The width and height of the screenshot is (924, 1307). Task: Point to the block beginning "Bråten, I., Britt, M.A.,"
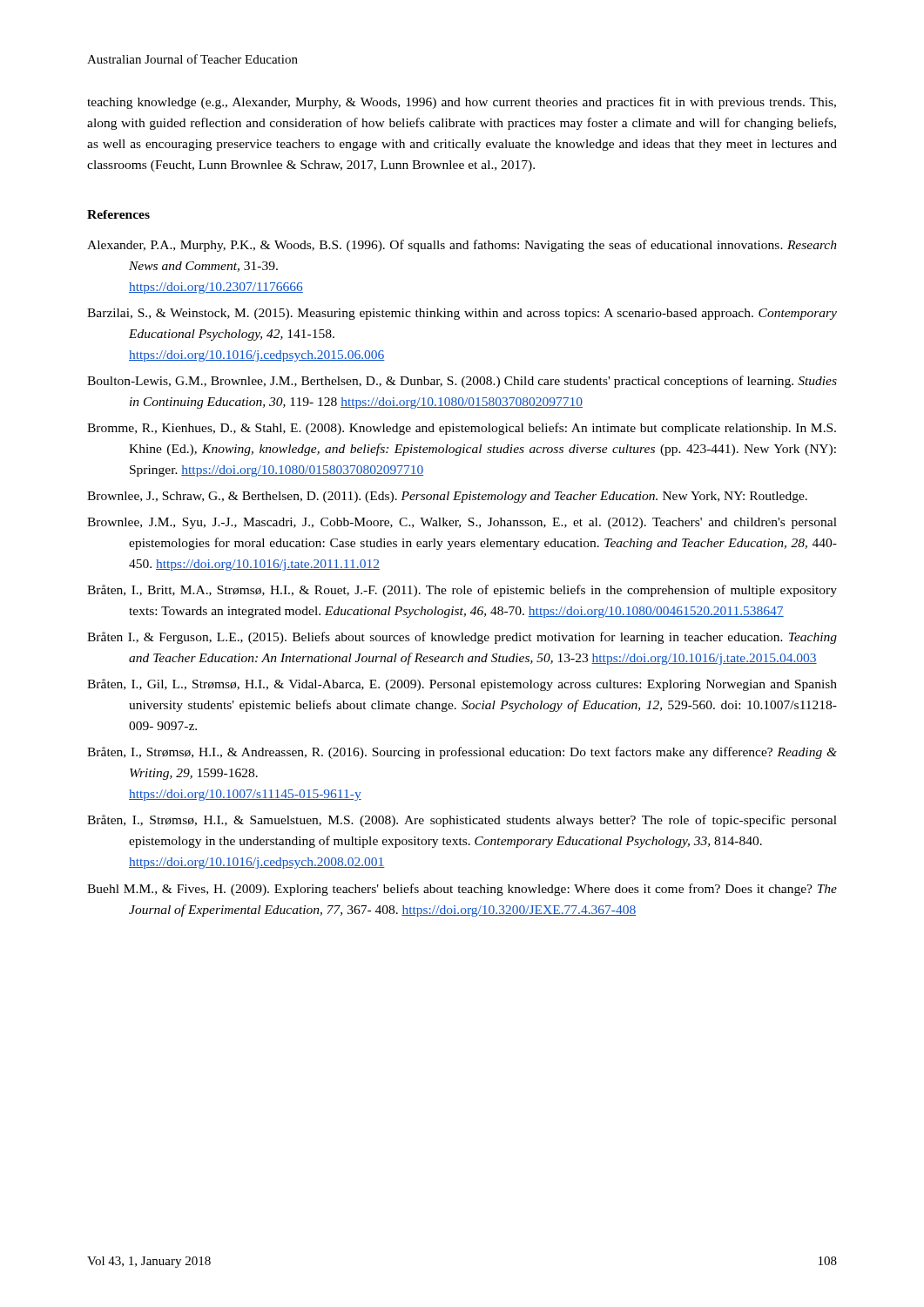462,600
